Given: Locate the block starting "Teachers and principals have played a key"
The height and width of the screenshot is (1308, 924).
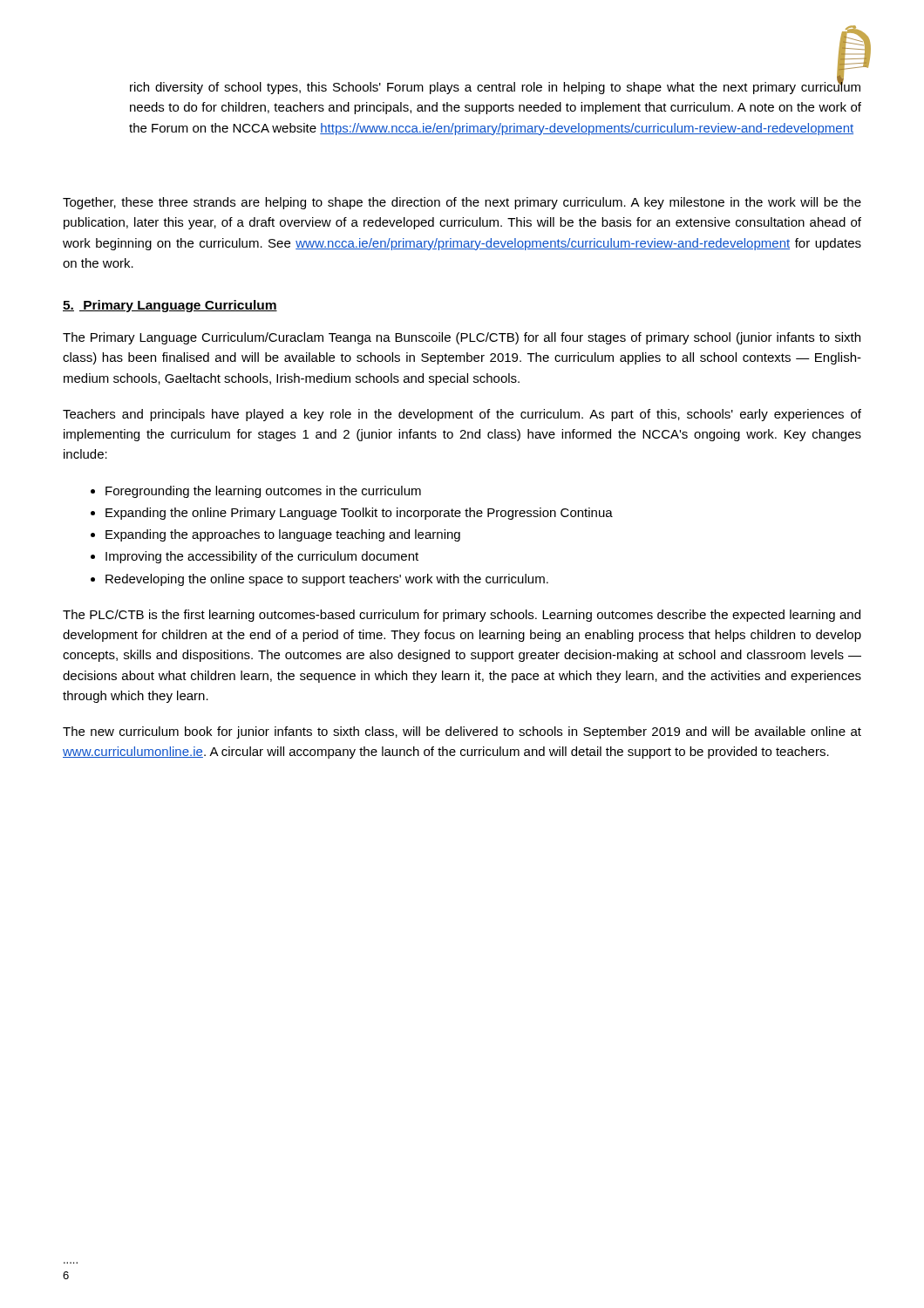Looking at the screenshot, I should [x=462, y=434].
